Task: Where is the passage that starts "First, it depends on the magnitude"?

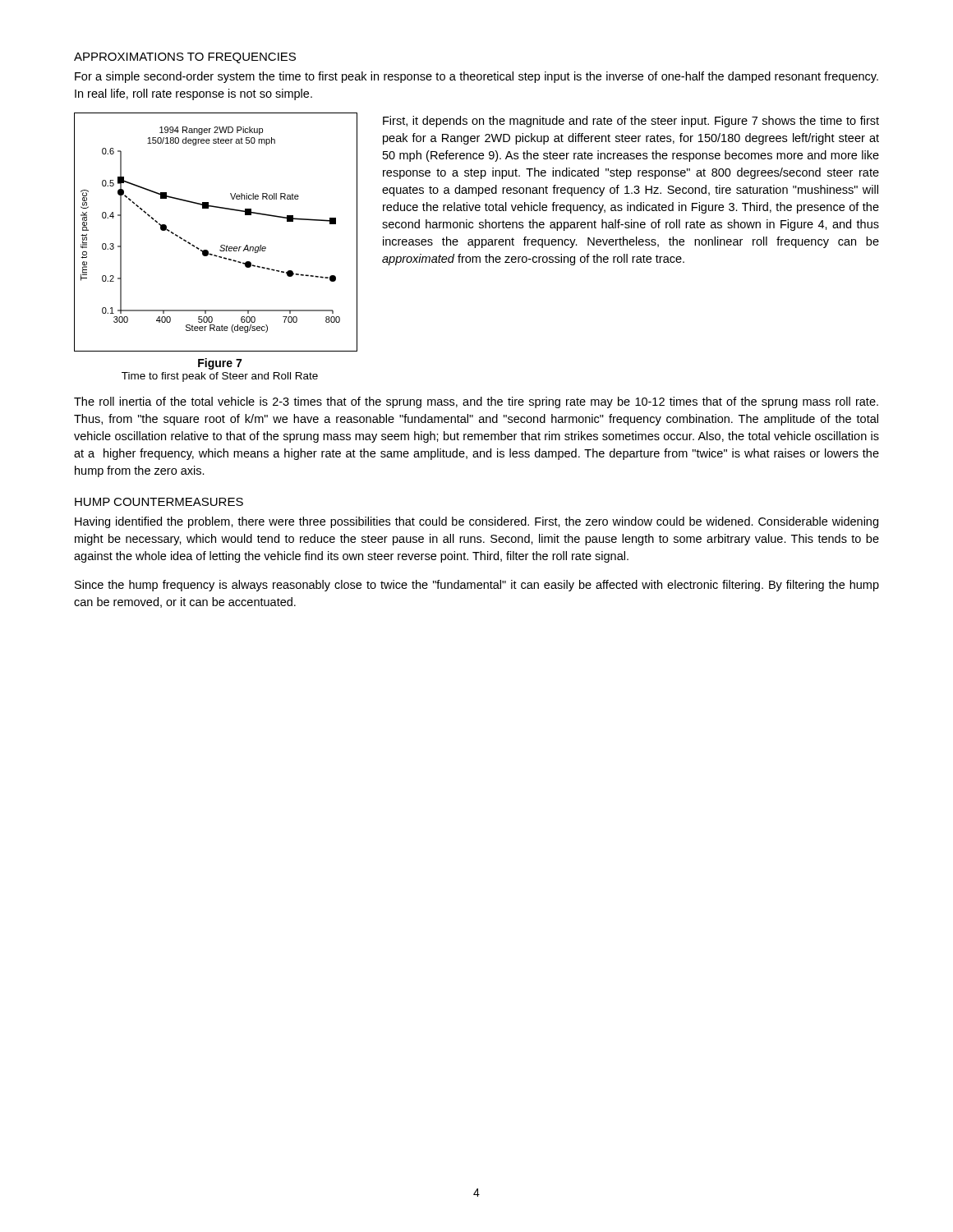Action: [x=631, y=190]
